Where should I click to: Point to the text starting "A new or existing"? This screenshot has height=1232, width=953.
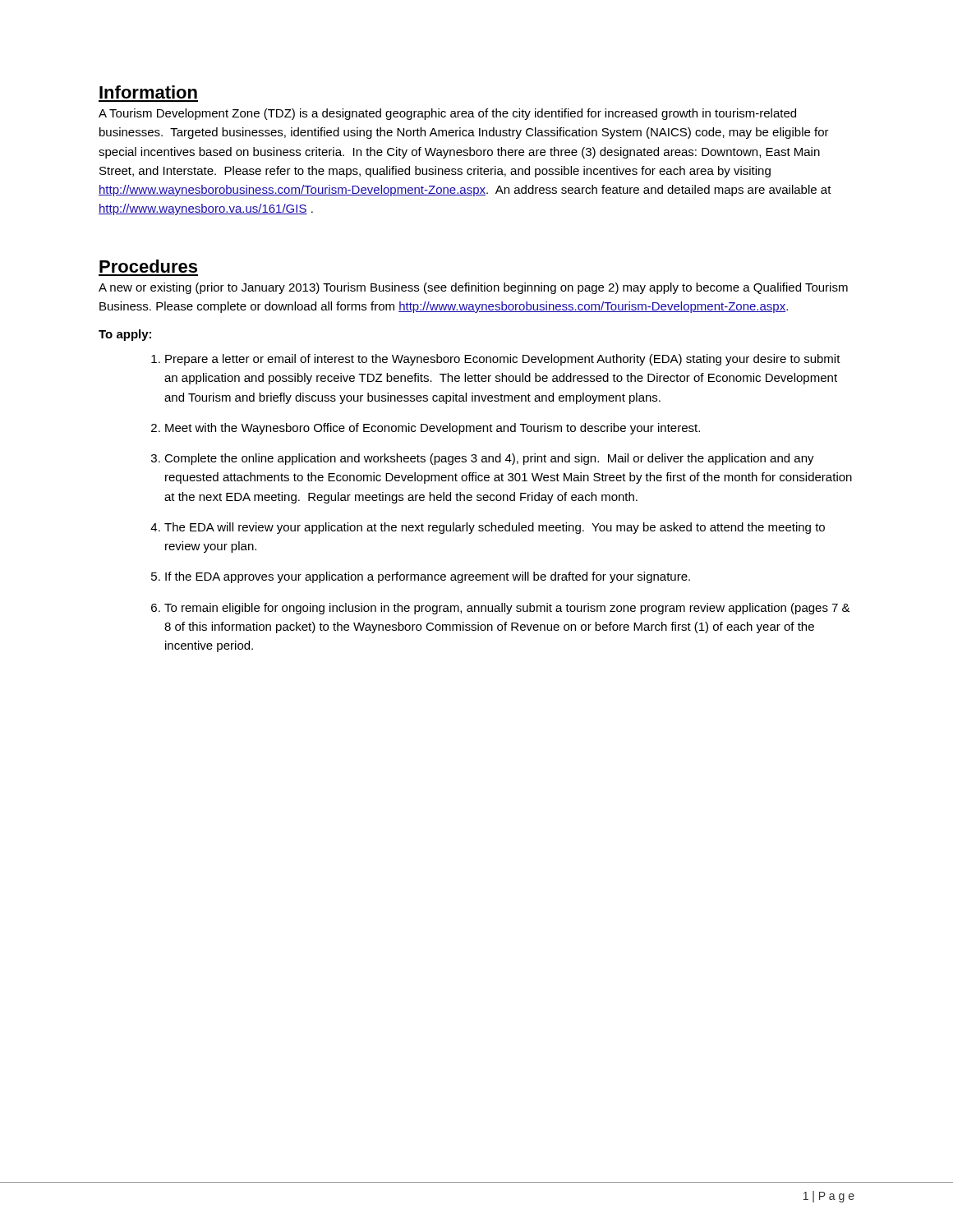point(473,296)
